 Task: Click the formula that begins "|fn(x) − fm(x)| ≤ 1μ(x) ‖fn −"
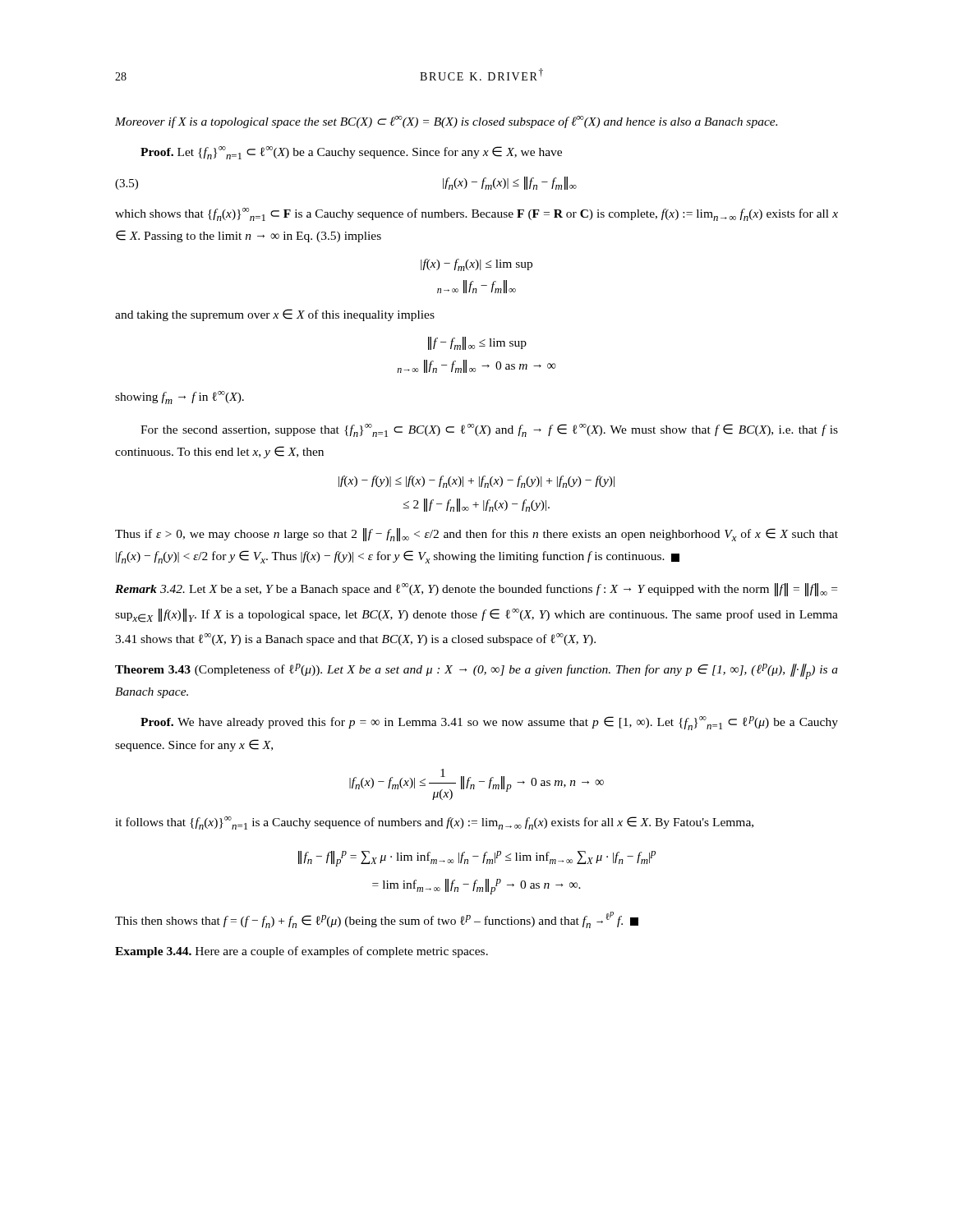(x=476, y=783)
